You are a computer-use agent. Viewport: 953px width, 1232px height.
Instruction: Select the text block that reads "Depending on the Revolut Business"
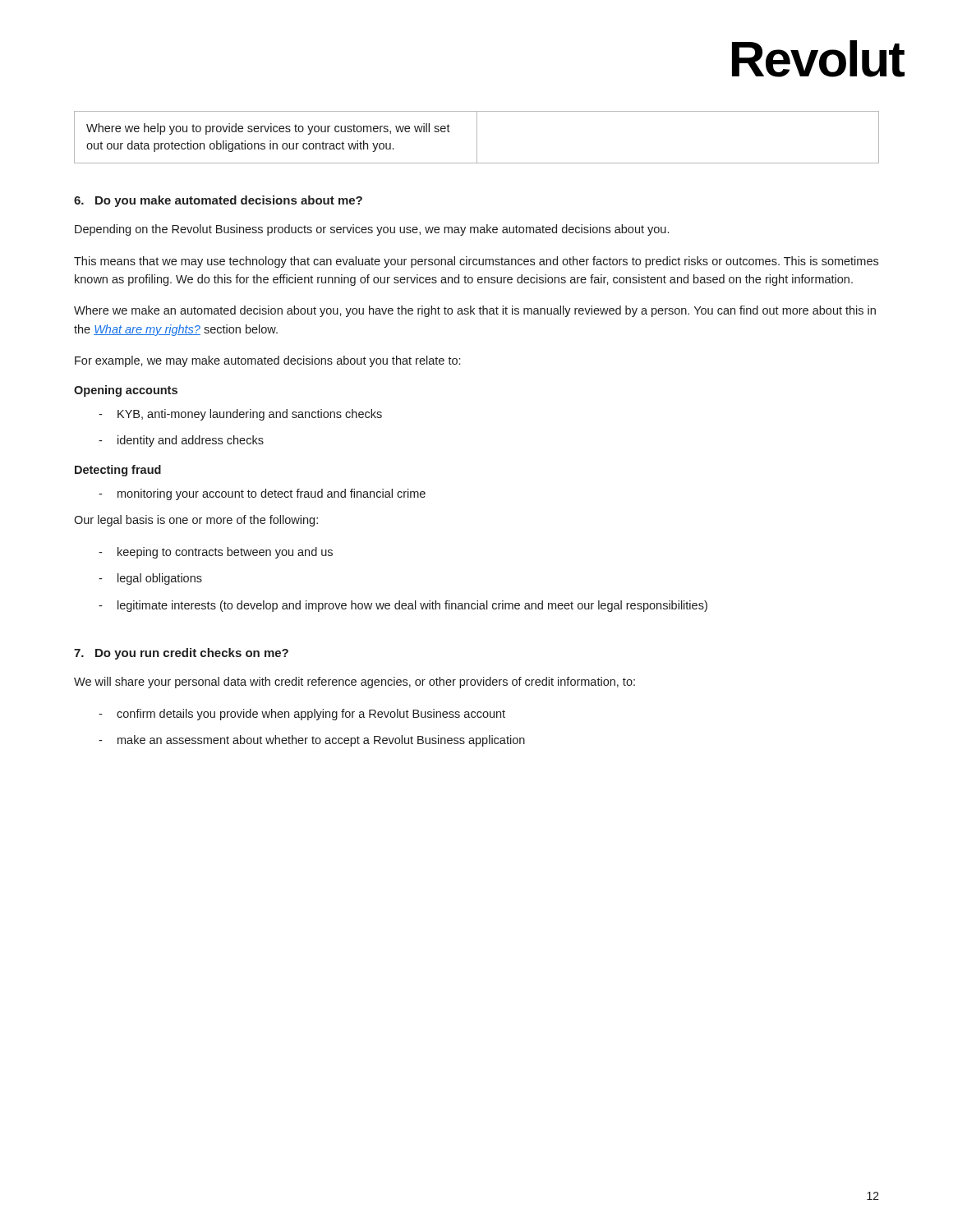(372, 229)
